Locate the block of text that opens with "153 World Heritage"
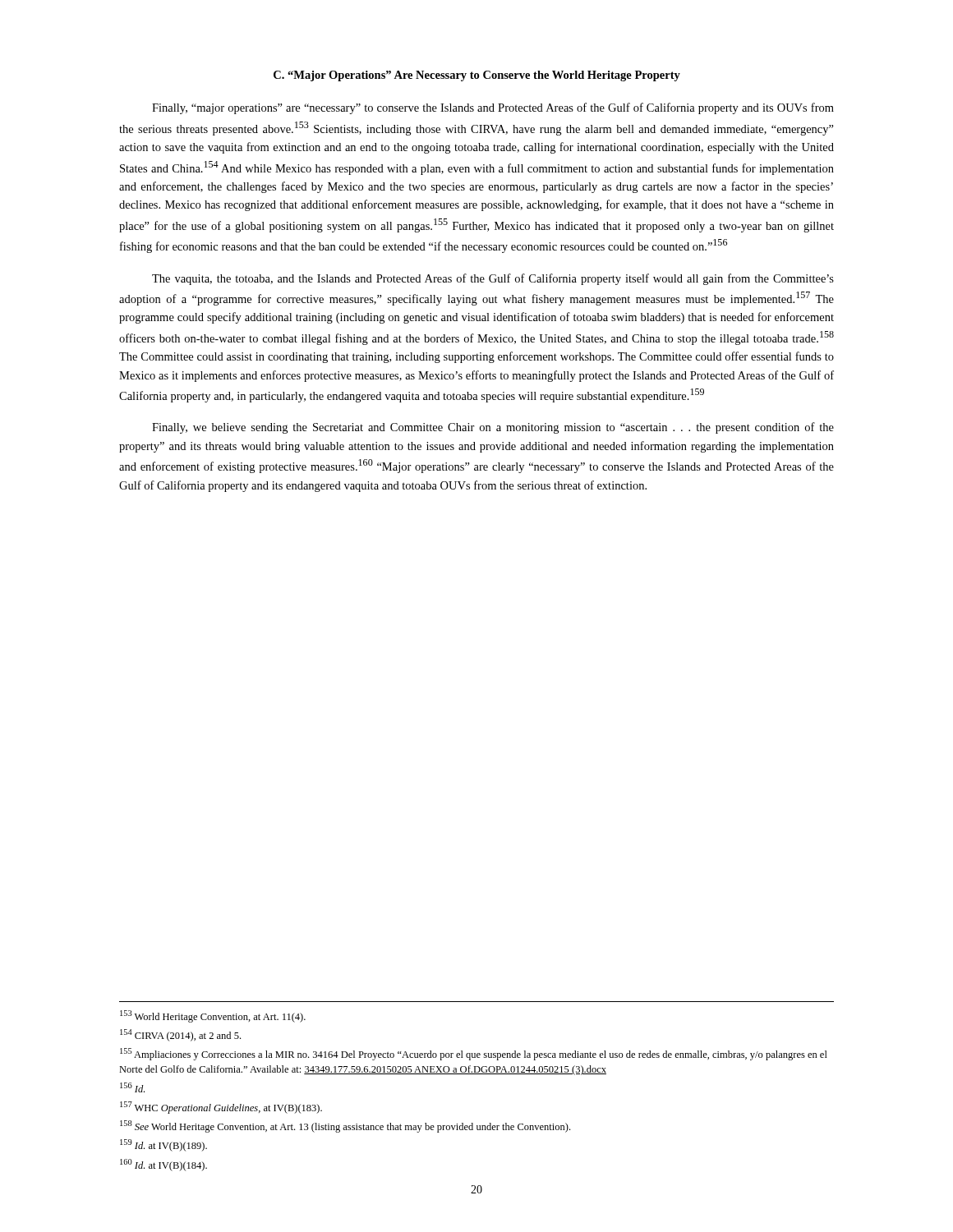953x1232 pixels. (x=213, y=1015)
